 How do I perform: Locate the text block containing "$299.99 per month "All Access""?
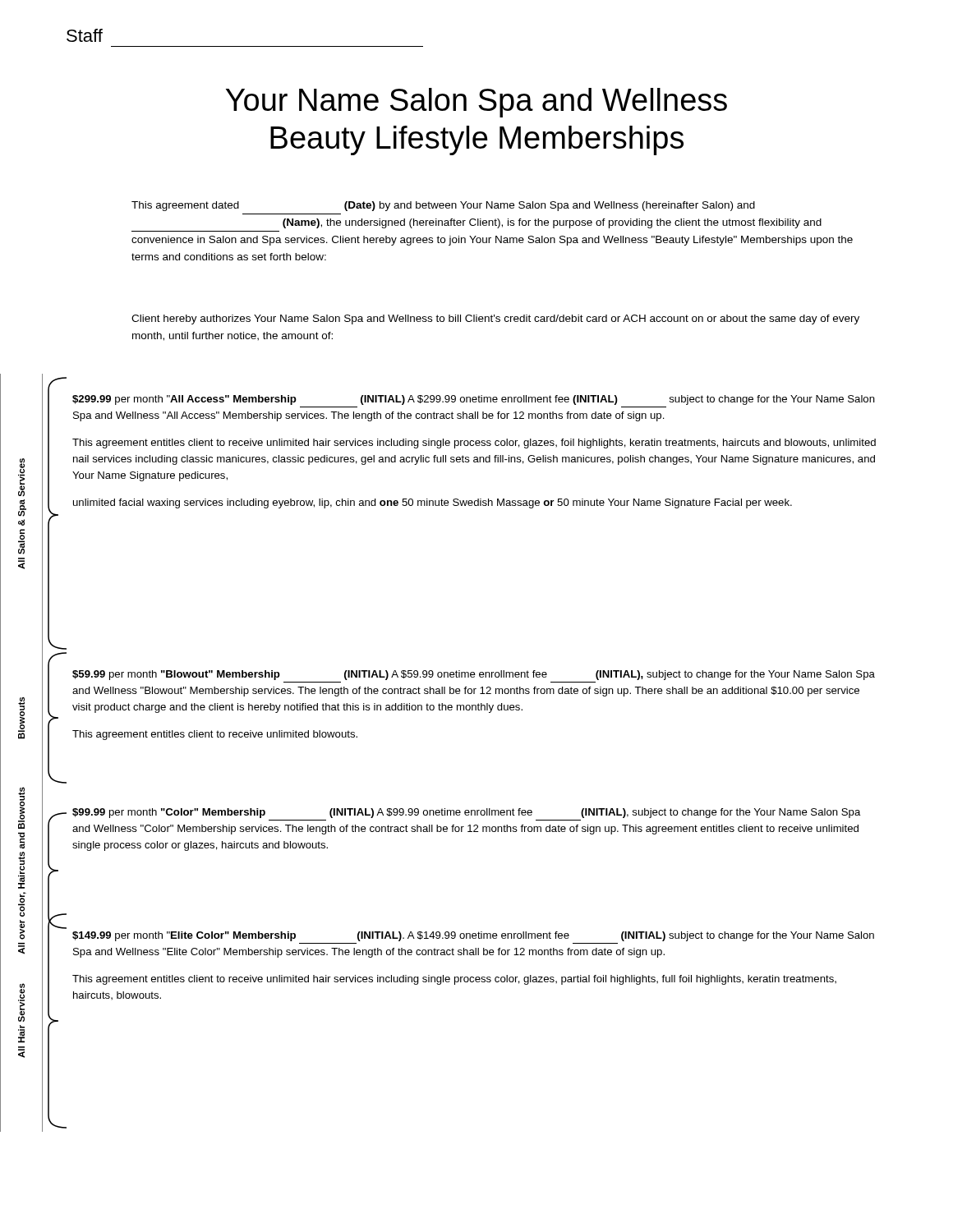pyautogui.click(x=476, y=451)
